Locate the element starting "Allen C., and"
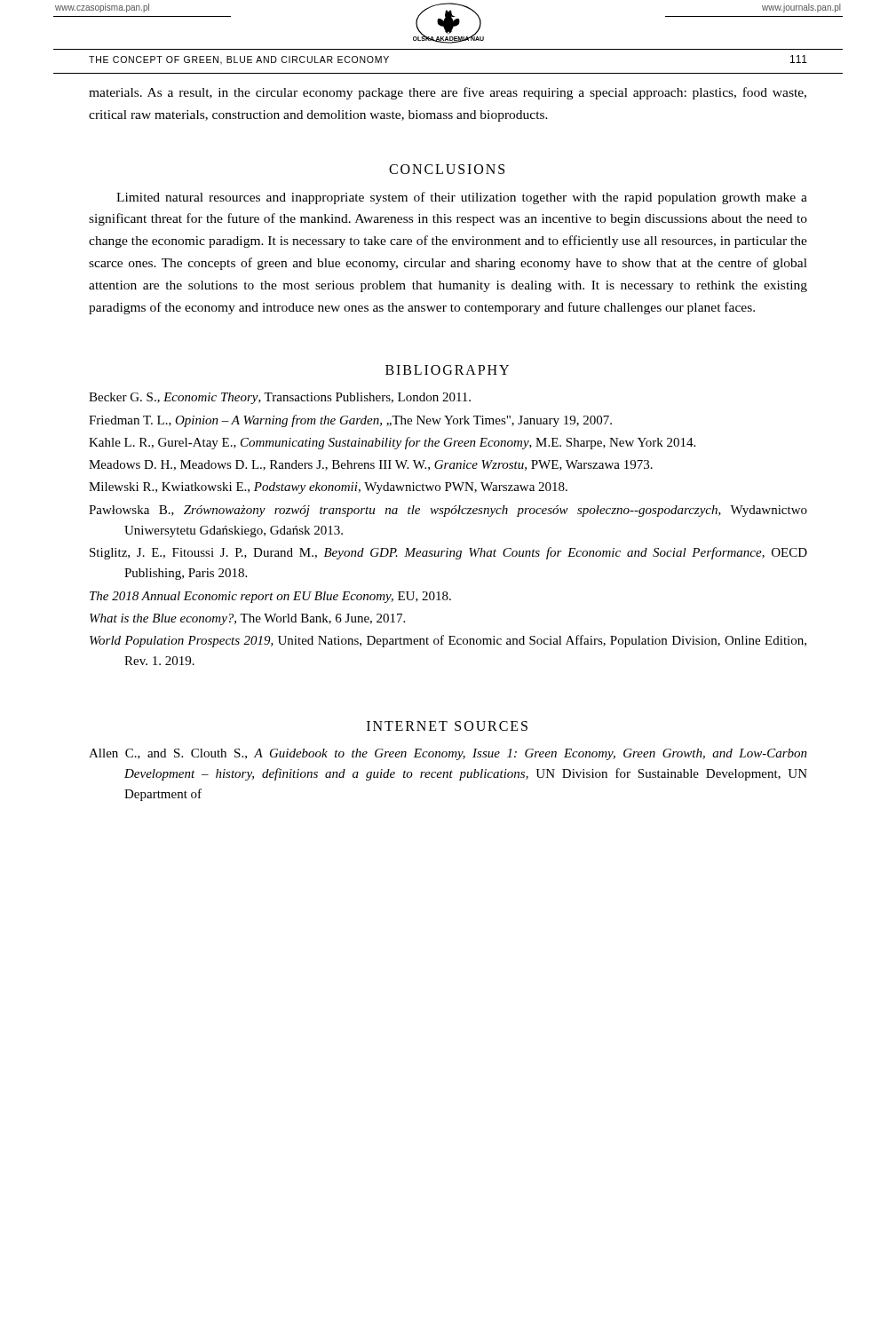The image size is (896, 1332). pos(448,773)
